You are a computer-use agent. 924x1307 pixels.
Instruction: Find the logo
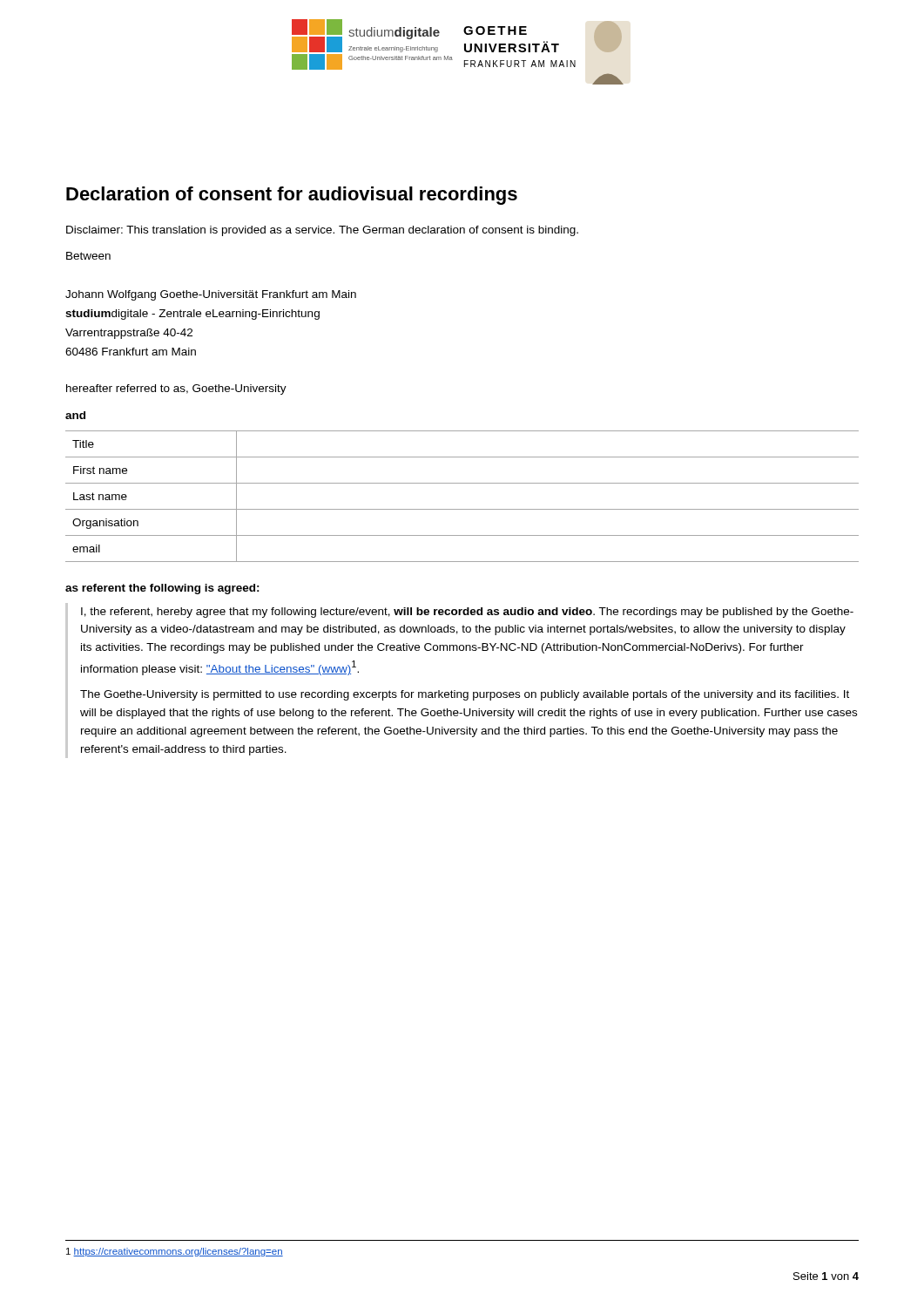pyautogui.click(x=462, y=55)
